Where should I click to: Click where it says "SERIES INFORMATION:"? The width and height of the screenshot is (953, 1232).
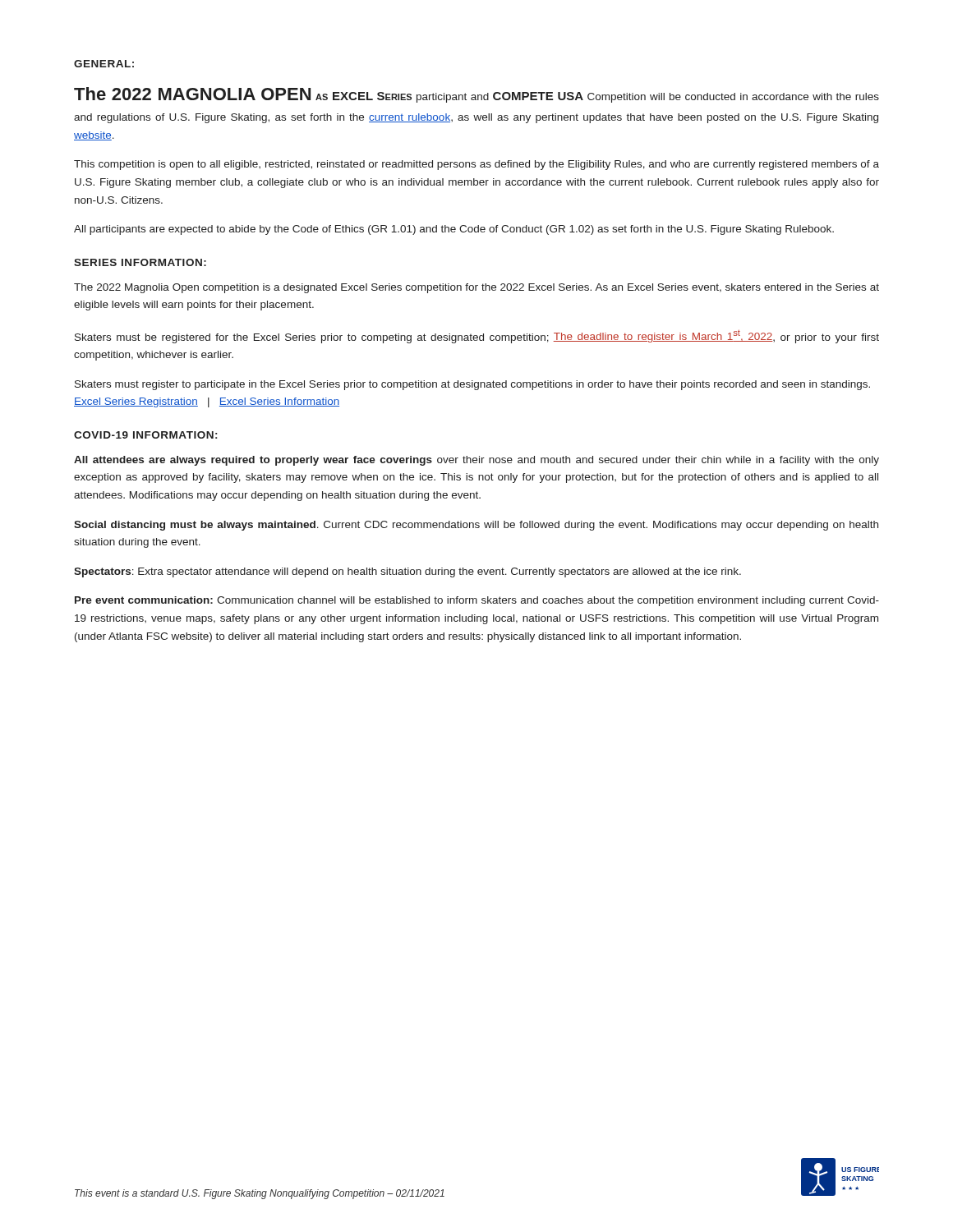click(141, 262)
